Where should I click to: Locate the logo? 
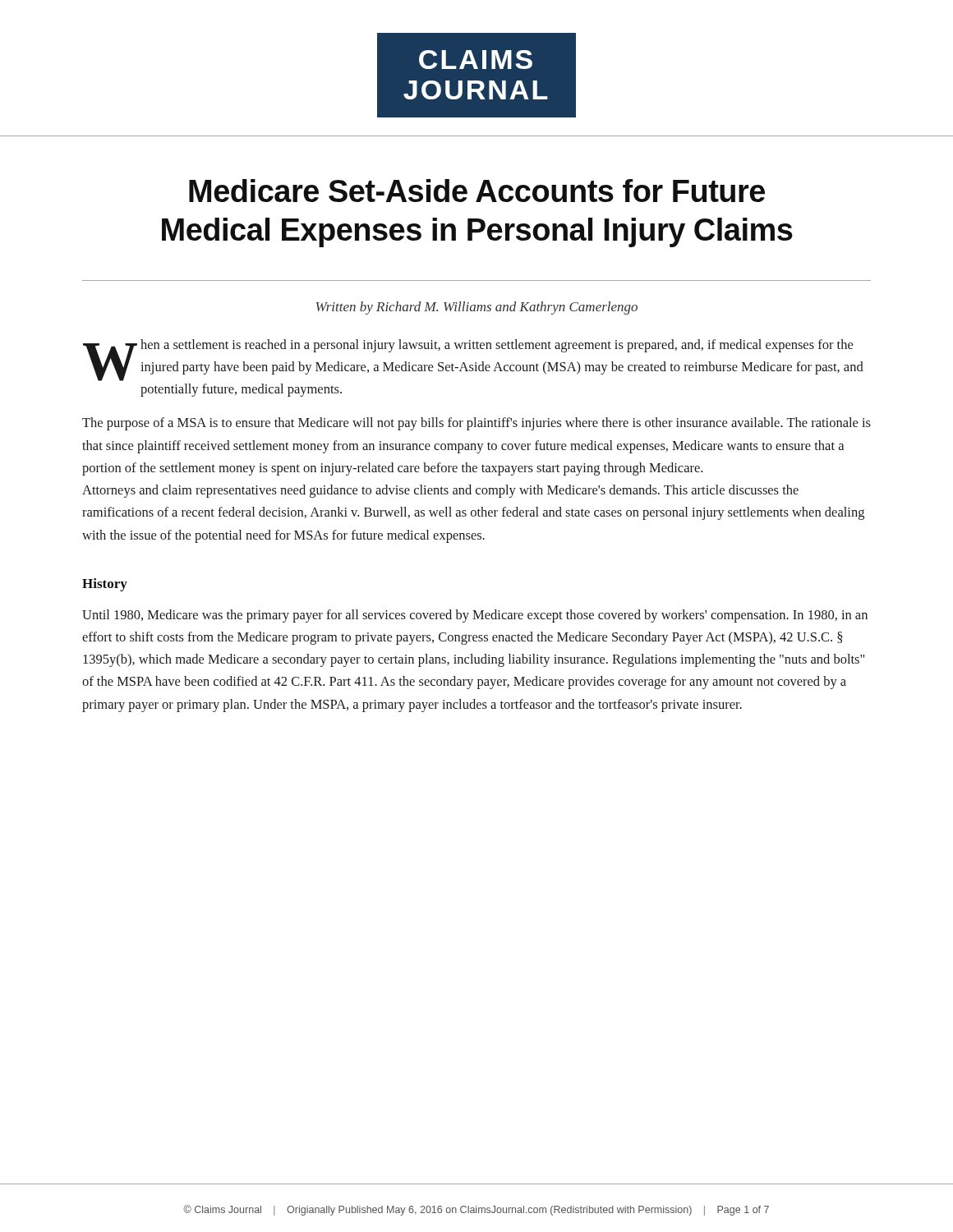click(x=476, y=75)
